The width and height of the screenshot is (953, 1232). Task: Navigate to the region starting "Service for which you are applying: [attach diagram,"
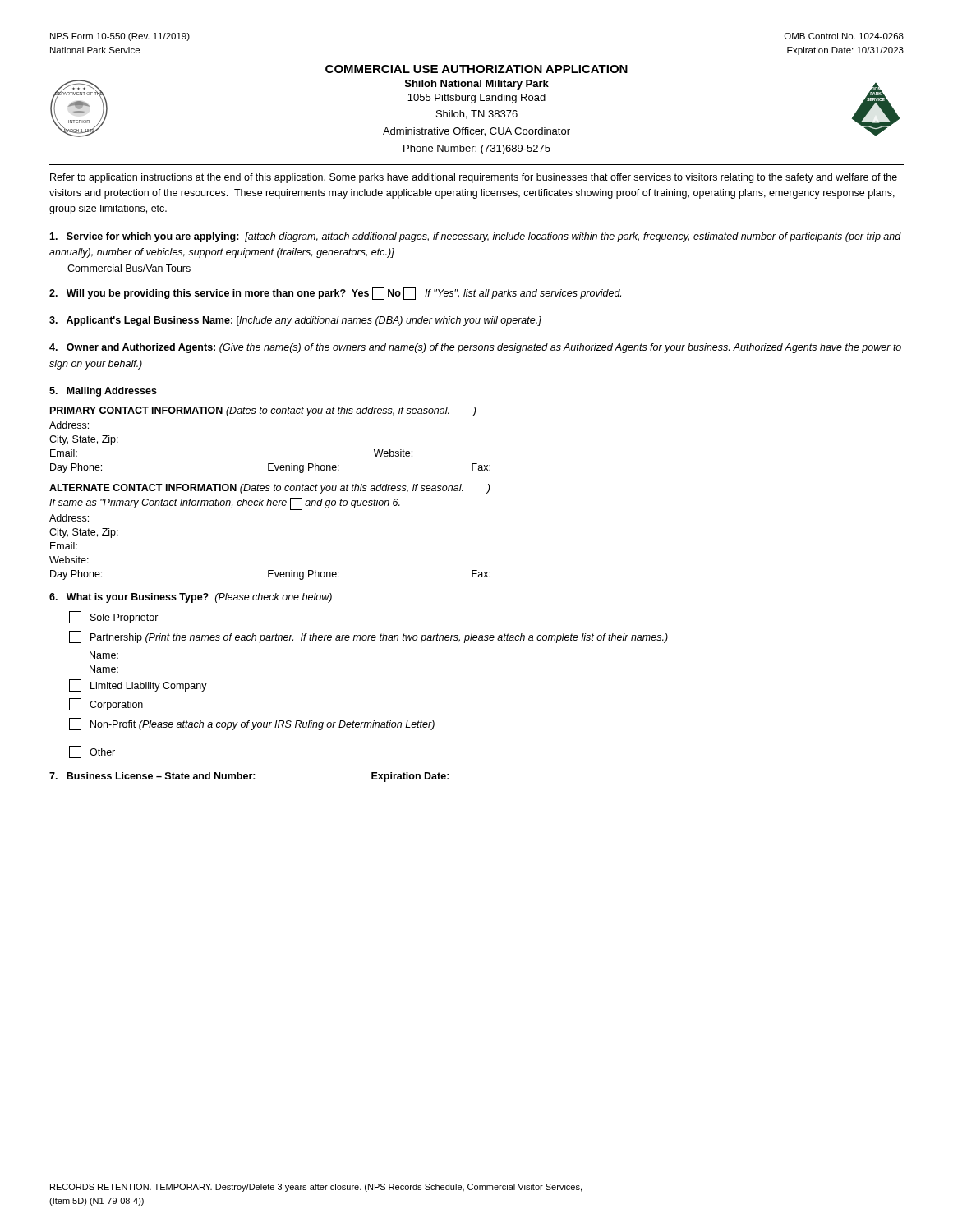tap(476, 252)
